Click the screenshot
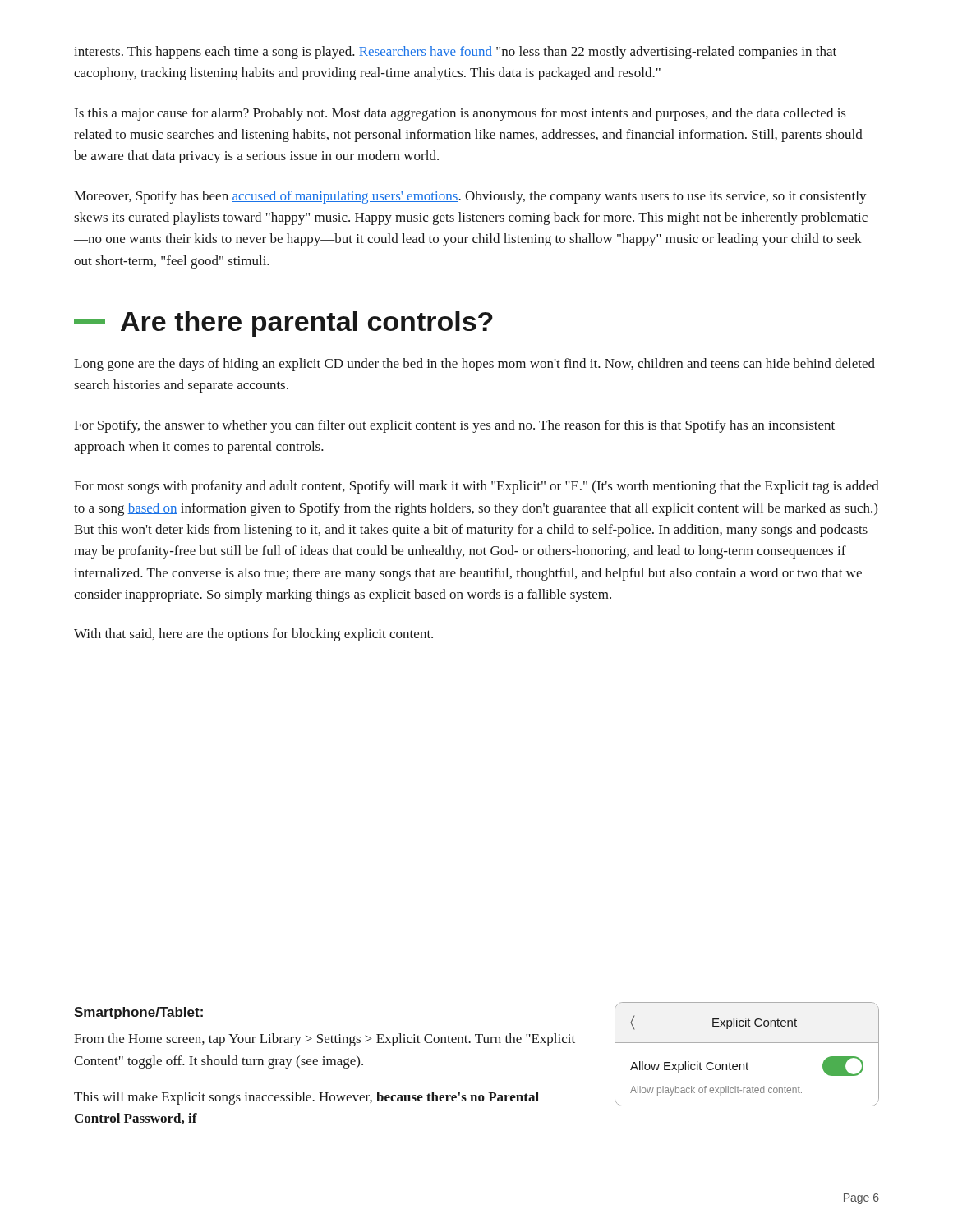 pos(747,1054)
